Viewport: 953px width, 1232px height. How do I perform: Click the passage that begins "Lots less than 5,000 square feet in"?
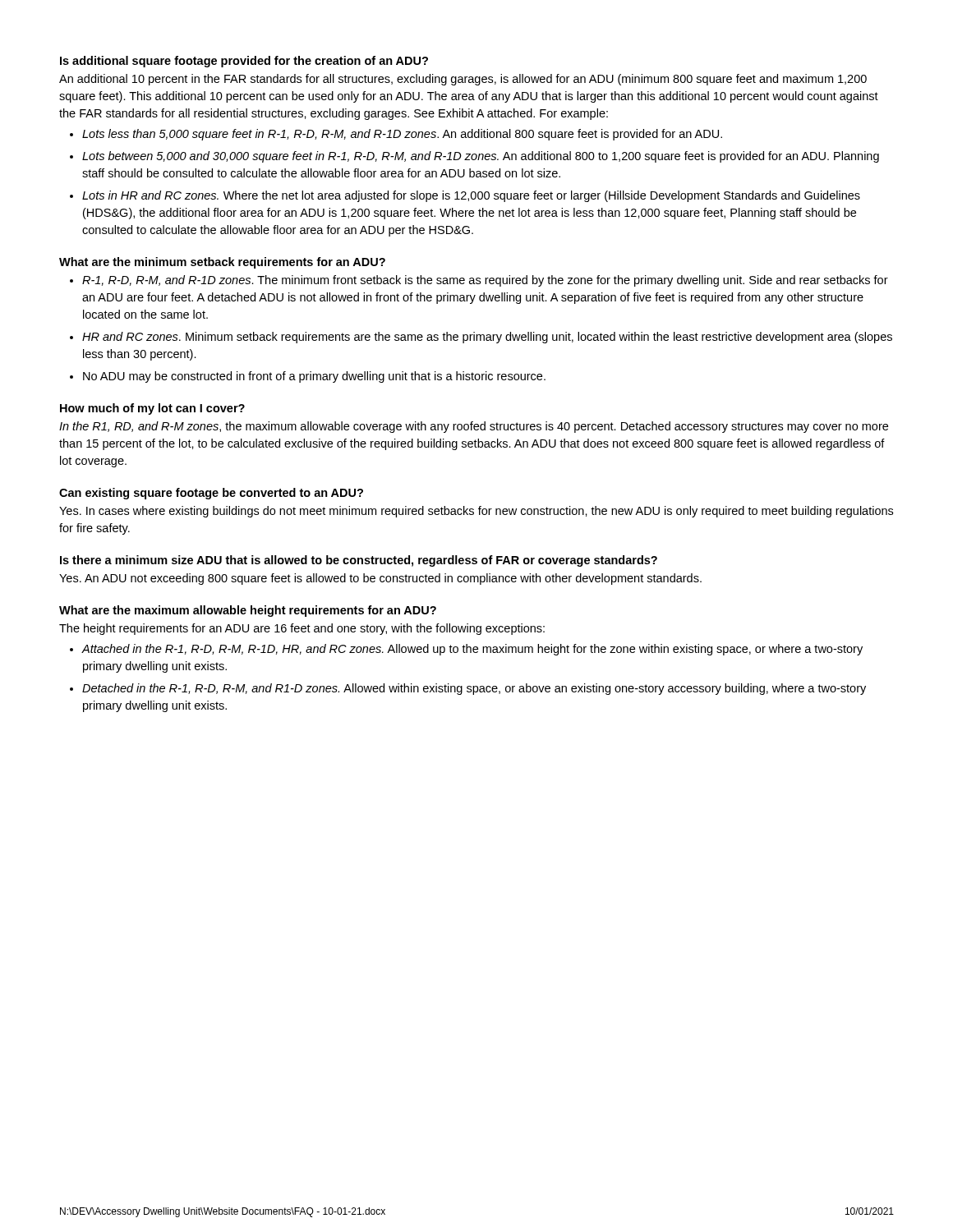pos(488,134)
